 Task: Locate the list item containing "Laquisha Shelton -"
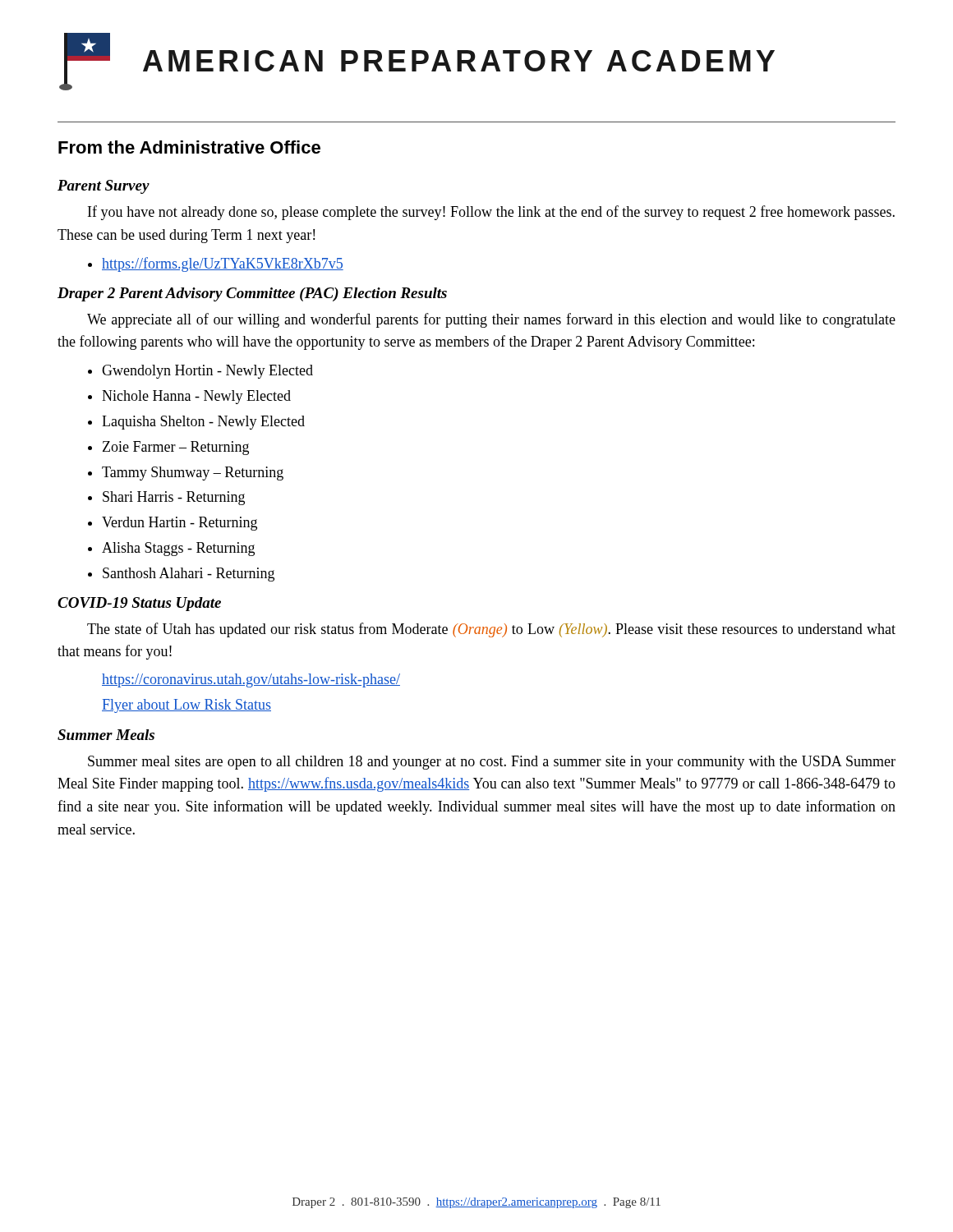[x=203, y=421]
